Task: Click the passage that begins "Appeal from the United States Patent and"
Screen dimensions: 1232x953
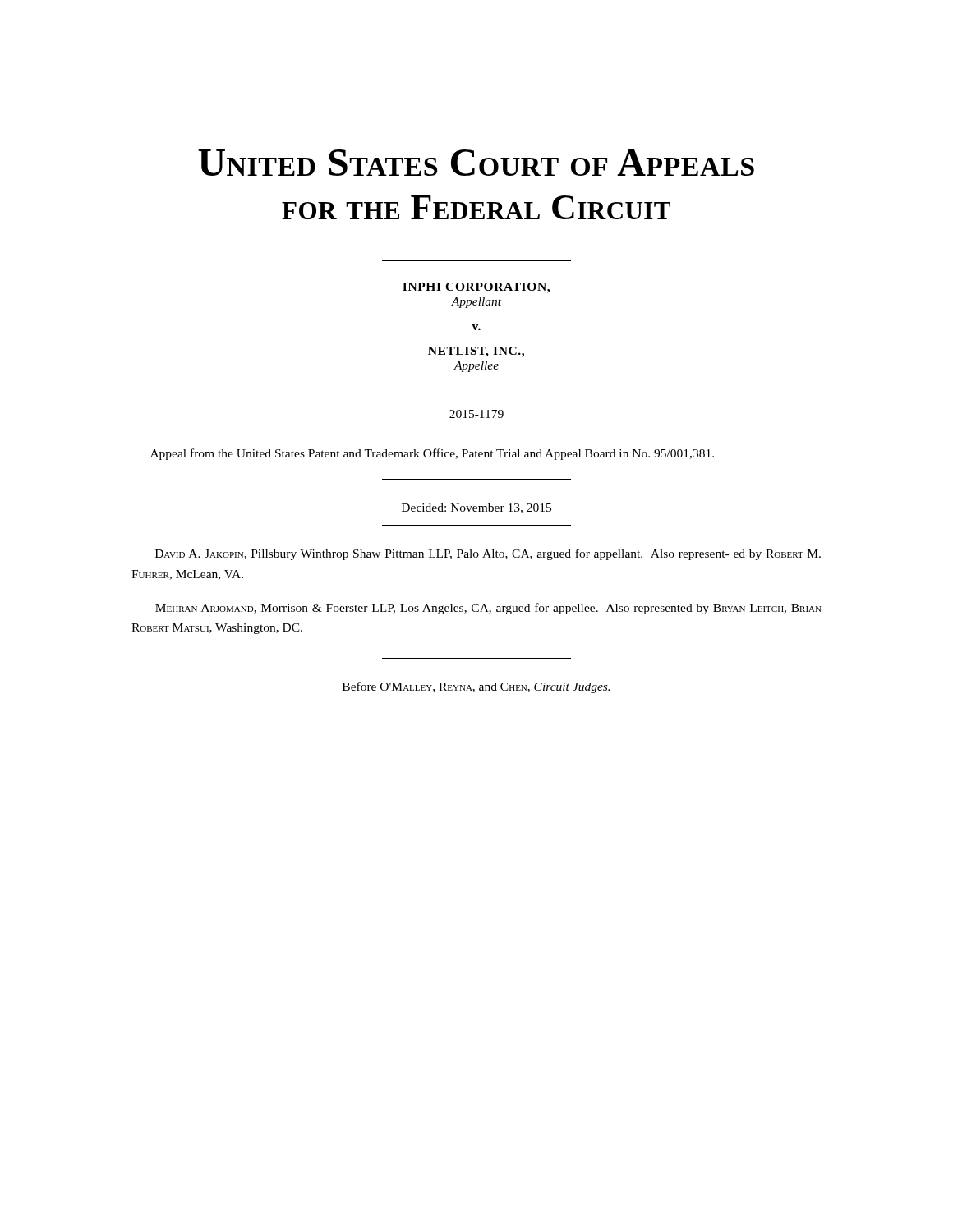Action: click(x=423, y=453)
